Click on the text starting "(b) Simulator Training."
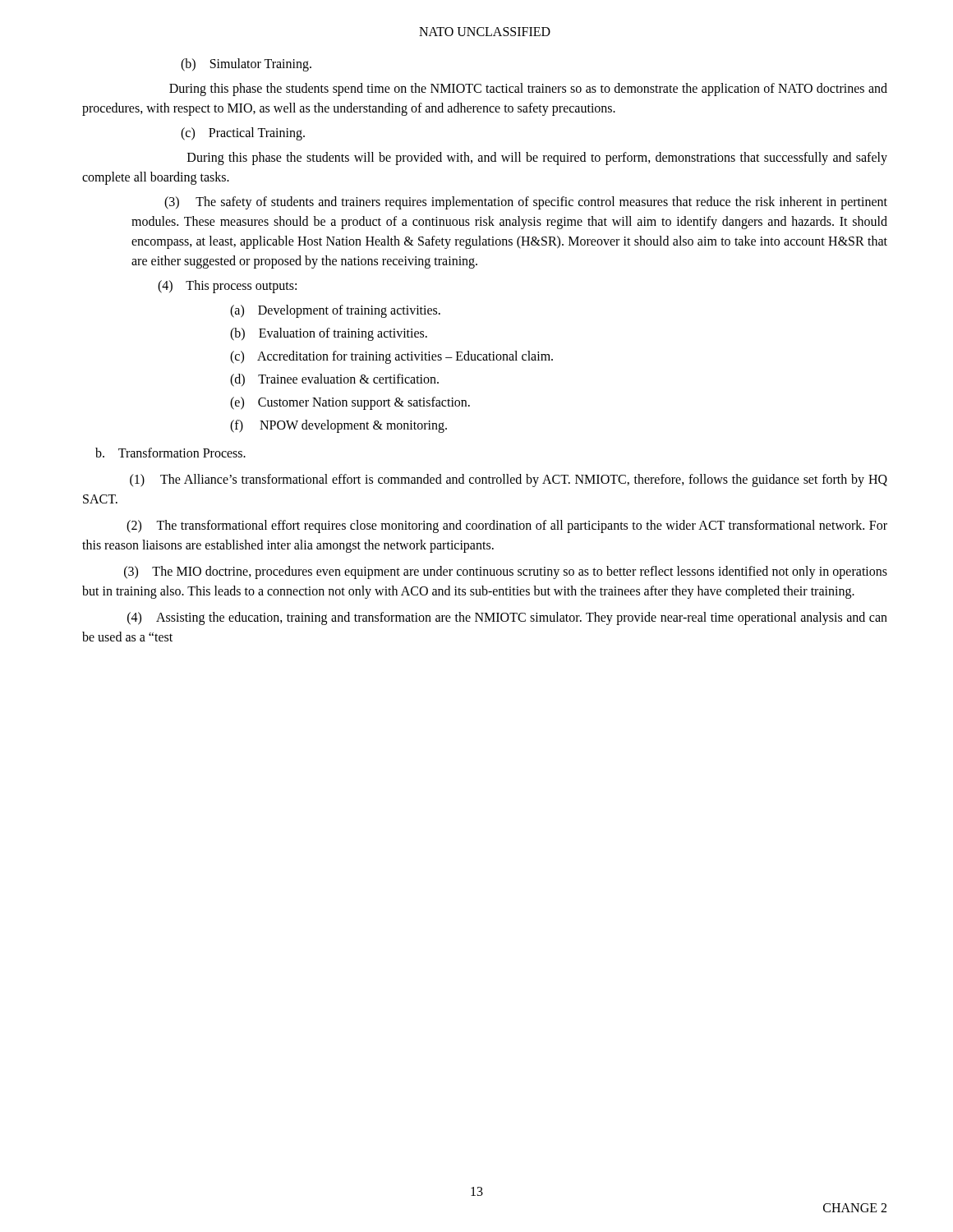 (x=246, y=64)
